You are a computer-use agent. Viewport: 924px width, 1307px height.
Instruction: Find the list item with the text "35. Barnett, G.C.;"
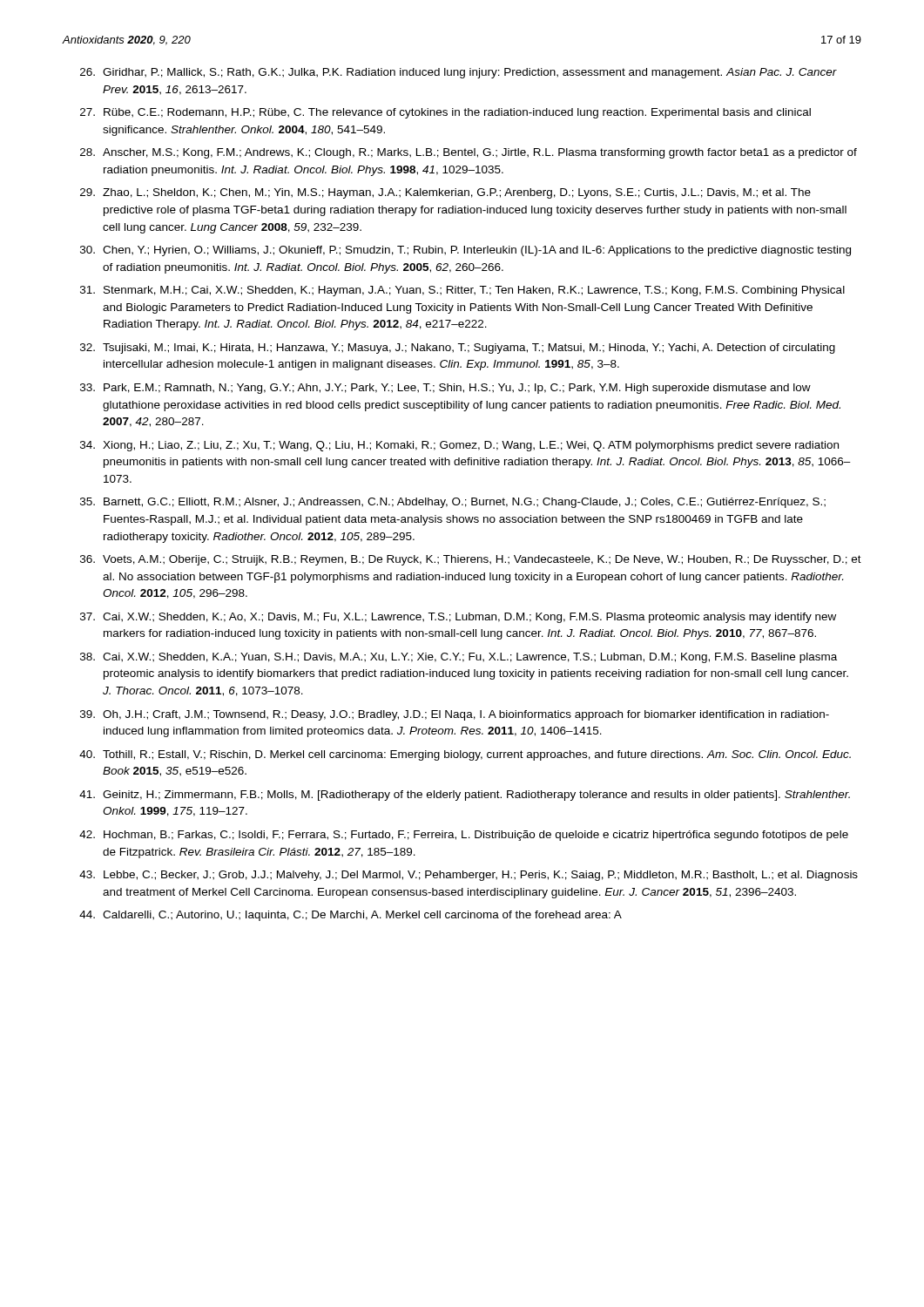pos(462,519)
